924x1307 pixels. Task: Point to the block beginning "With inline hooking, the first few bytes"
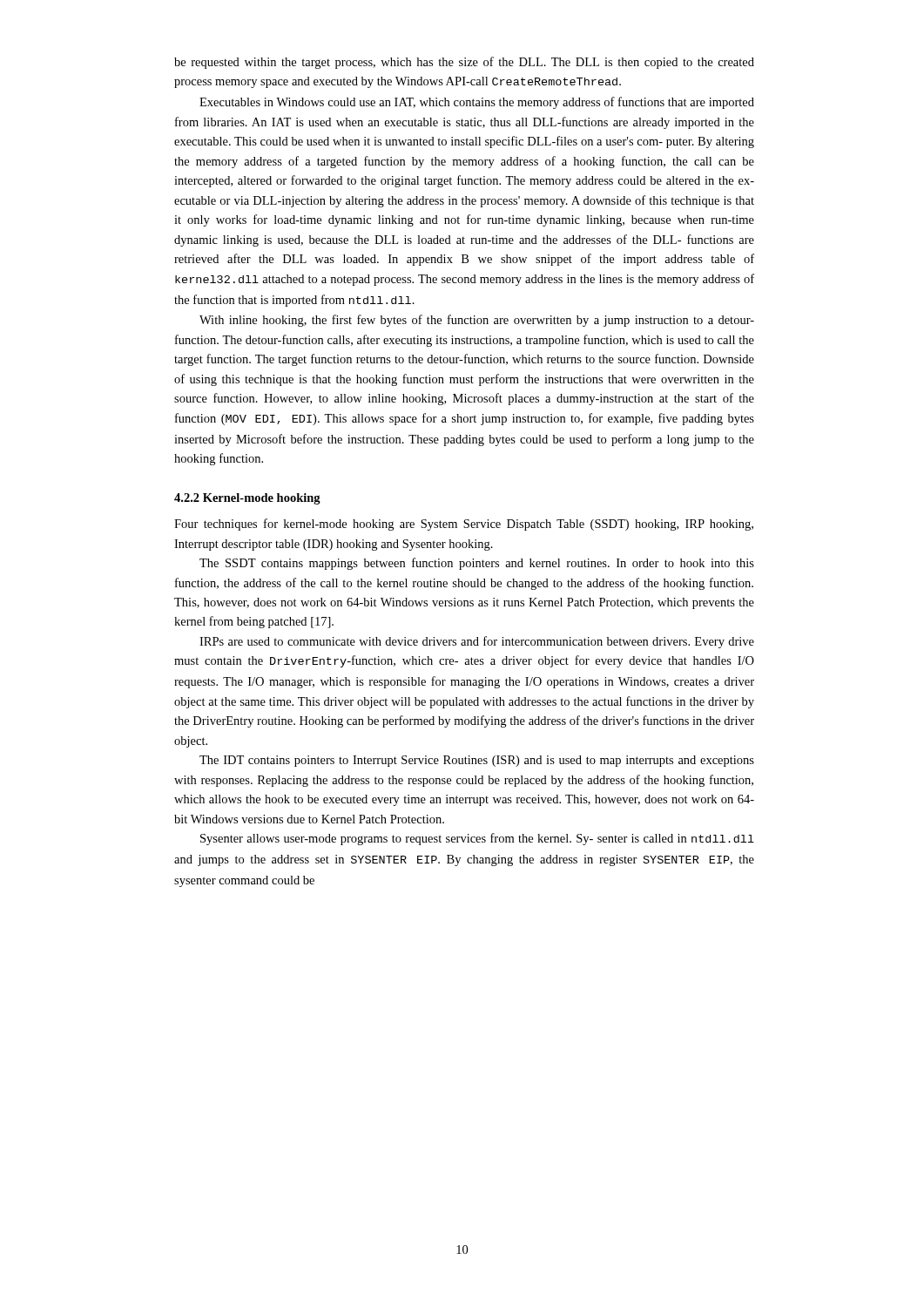tap(464, 389)
